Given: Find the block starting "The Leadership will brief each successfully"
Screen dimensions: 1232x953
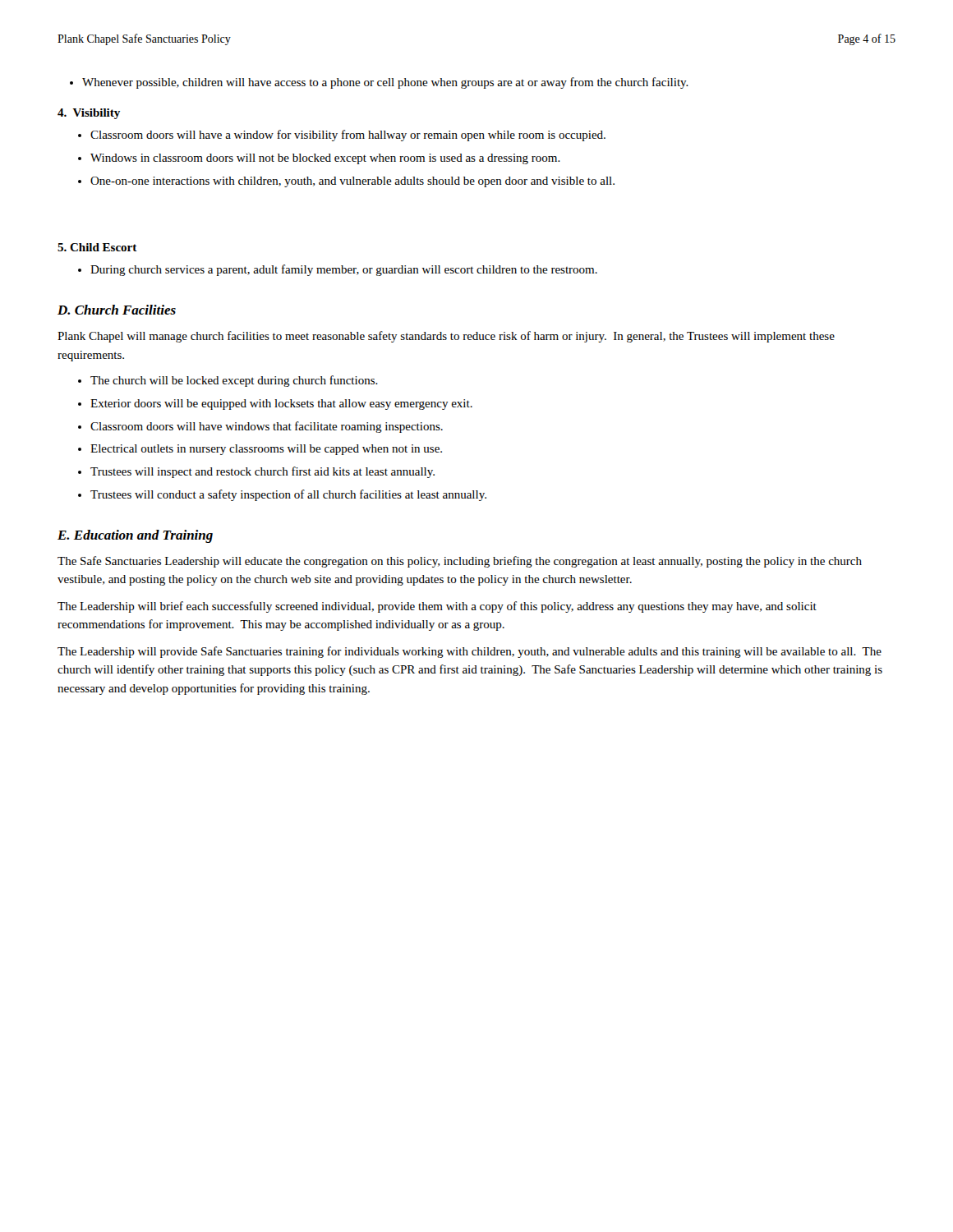Looking at the screenshot, I should pos(437,615).
